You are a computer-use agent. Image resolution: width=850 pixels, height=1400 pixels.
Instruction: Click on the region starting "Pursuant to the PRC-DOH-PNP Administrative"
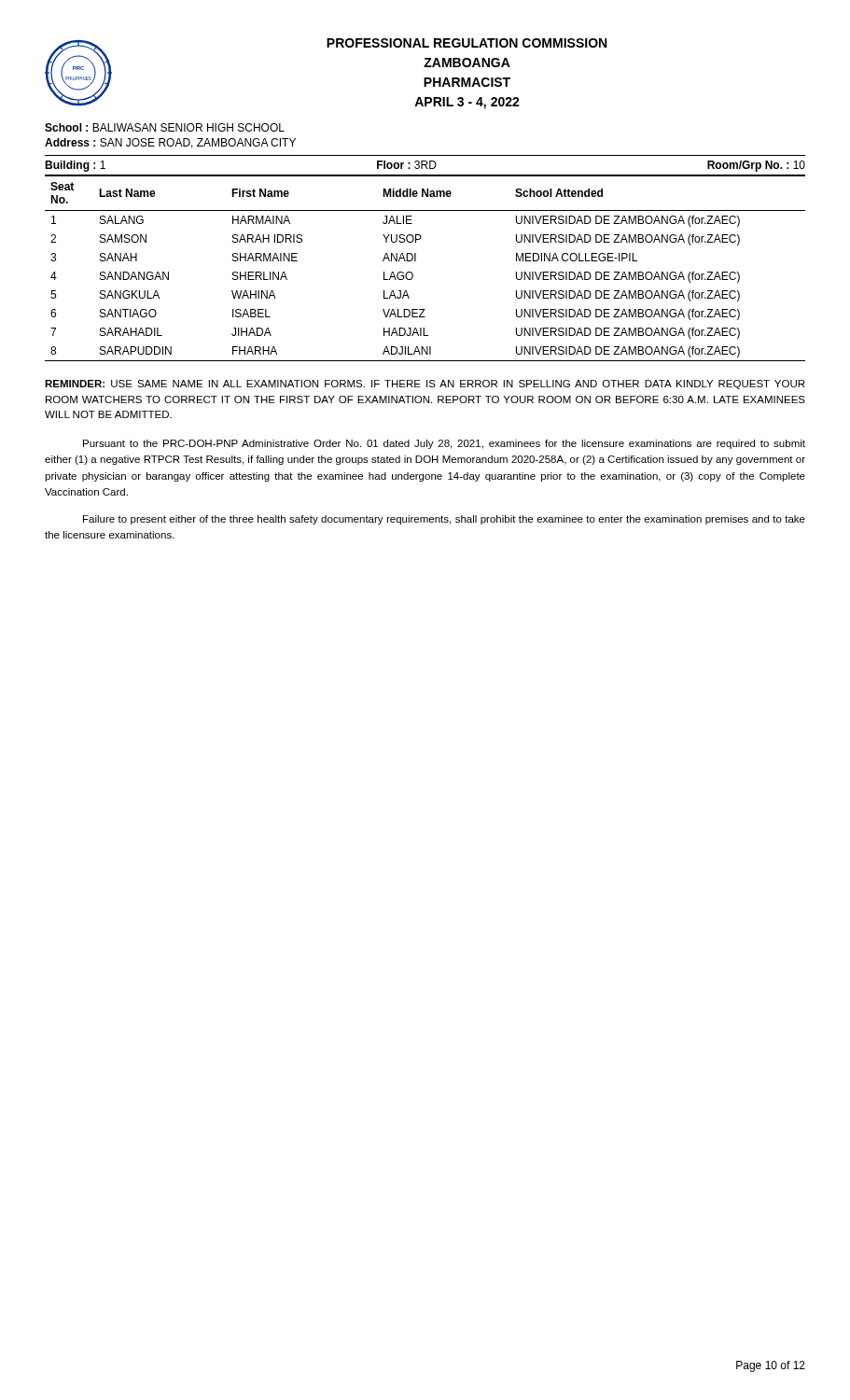point(425,468)
